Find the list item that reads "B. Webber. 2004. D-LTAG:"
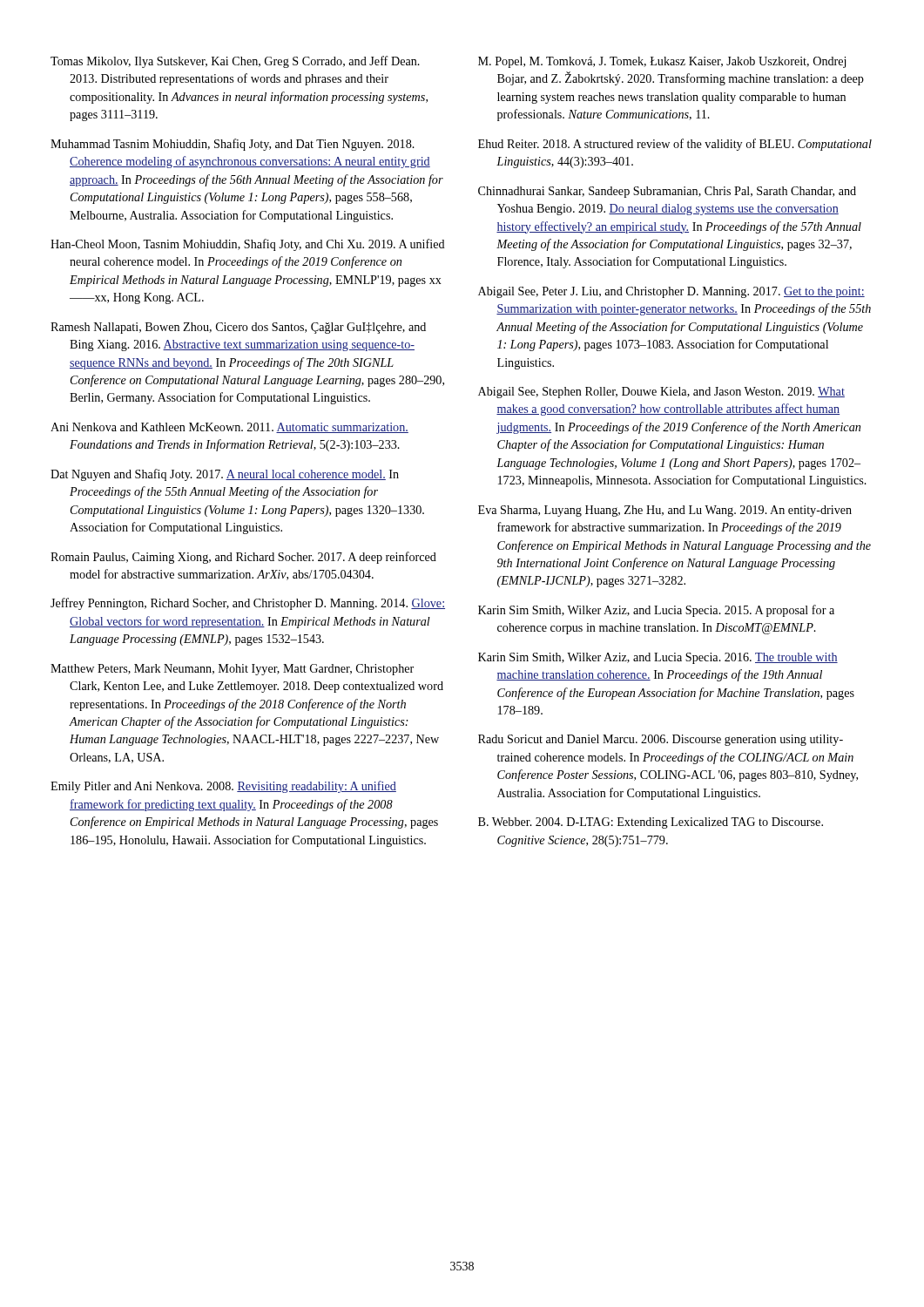Viewport: 924px width, 1307px height. 651,831
